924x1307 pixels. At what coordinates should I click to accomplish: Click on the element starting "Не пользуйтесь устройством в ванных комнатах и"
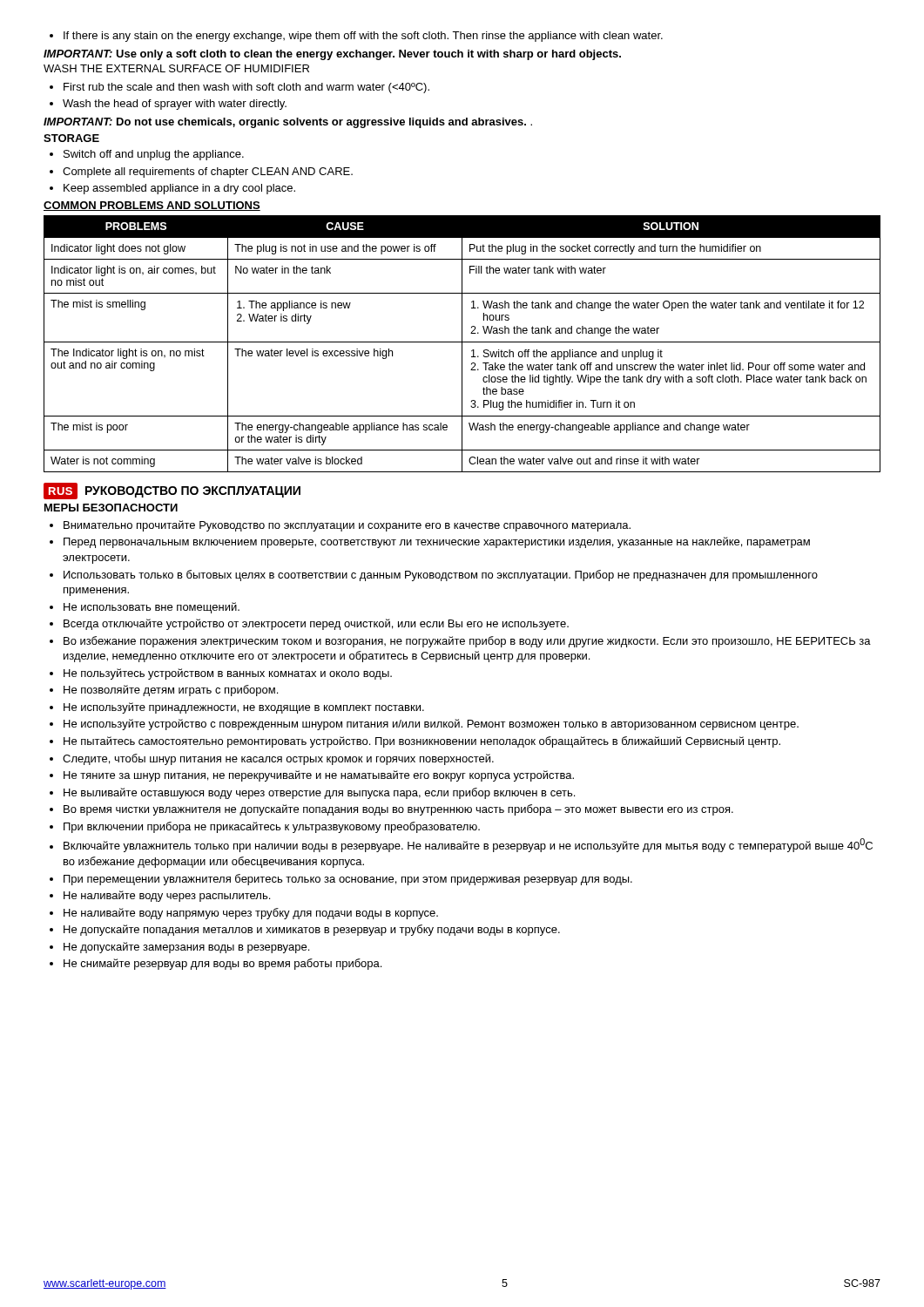tap(221, 674)
